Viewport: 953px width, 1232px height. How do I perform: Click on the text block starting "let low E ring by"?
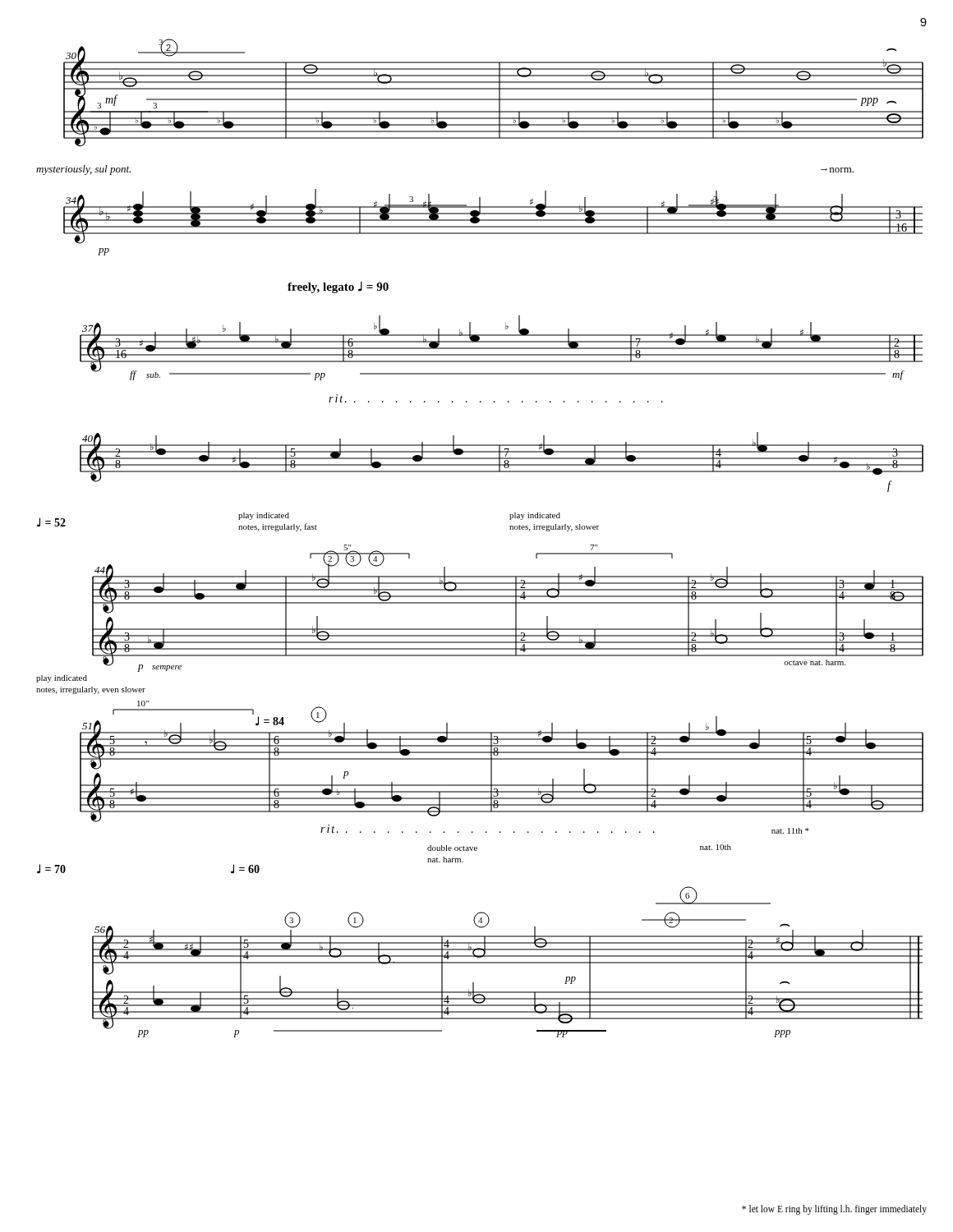(x=834, y=1209)
